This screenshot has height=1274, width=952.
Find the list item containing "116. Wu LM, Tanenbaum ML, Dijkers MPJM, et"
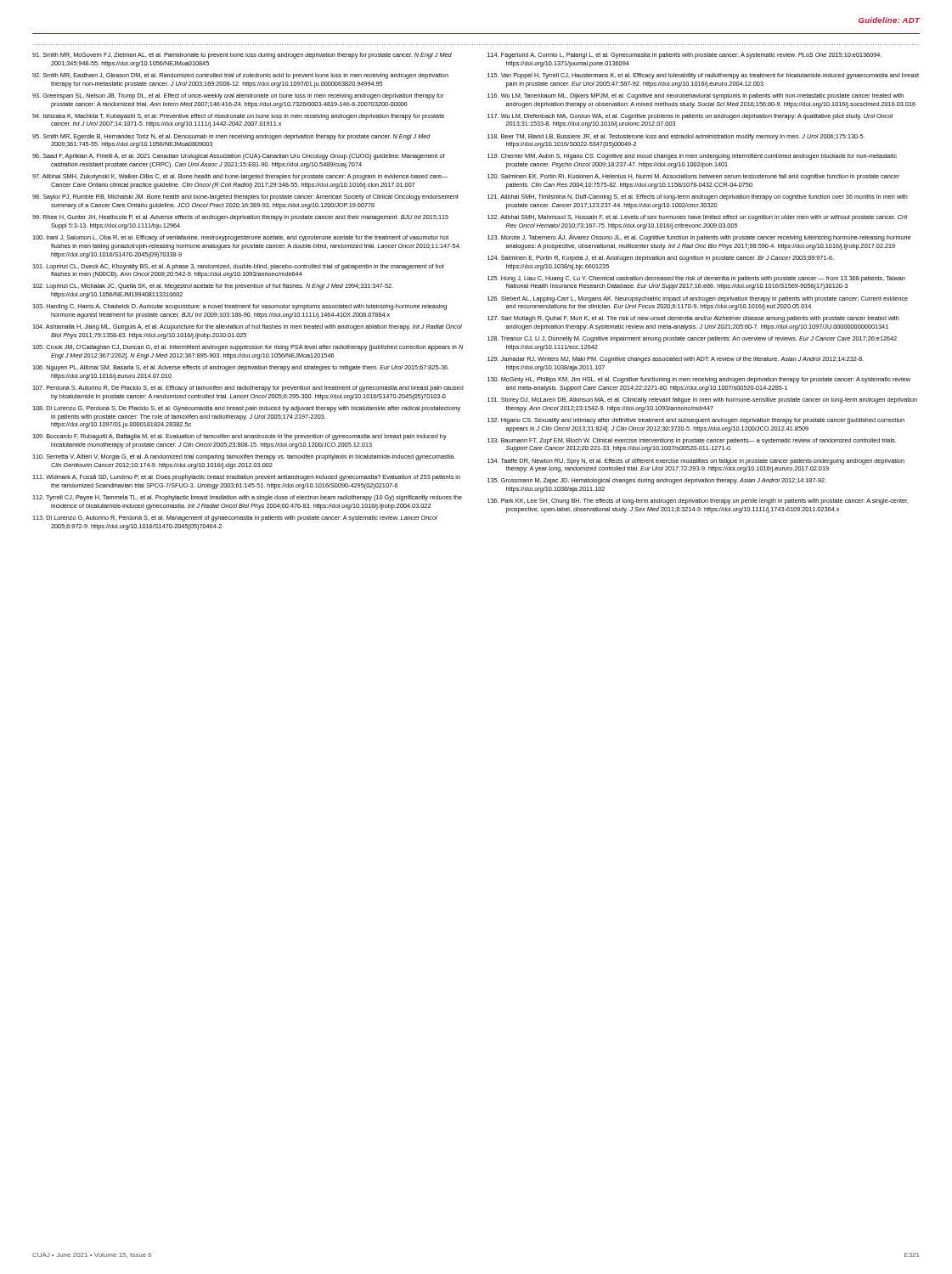(x=701, y=99)
